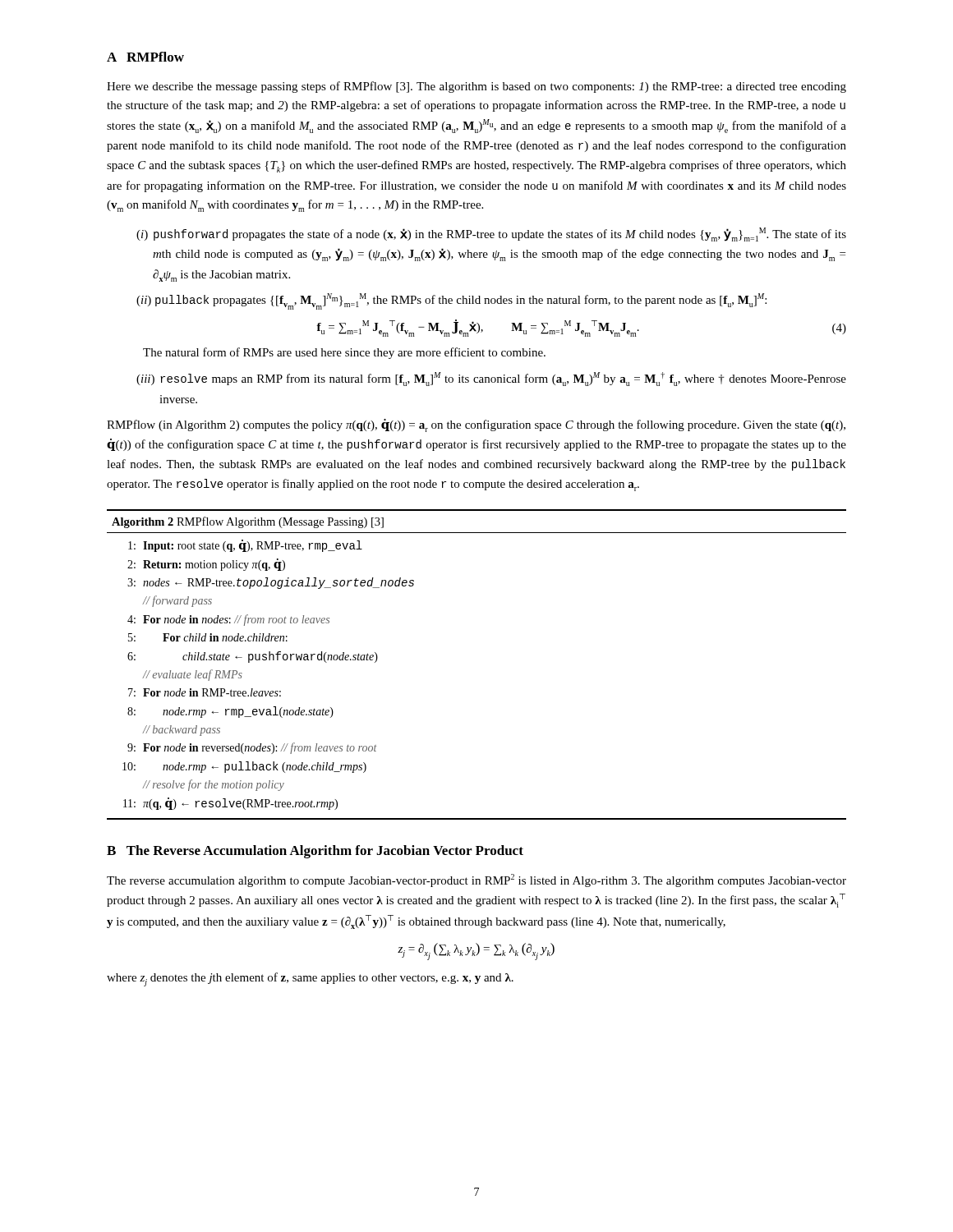The height and width of the screenshot is (1232, 953).
Task: Locate the text block with the text "Here we describe the"
Action: 476,147
